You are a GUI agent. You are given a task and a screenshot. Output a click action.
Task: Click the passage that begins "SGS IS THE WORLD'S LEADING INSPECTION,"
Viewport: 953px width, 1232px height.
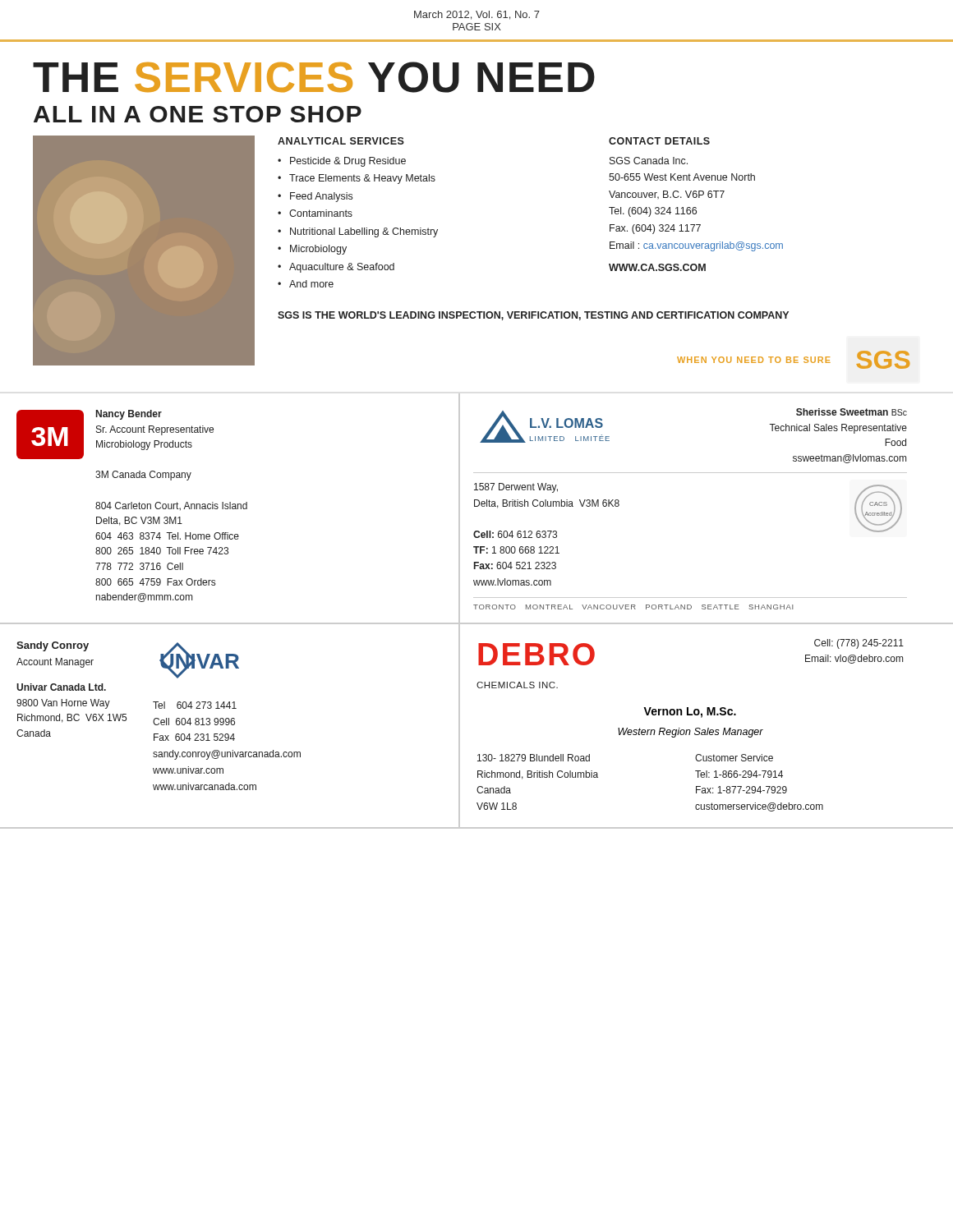click(x=533, y=315)
